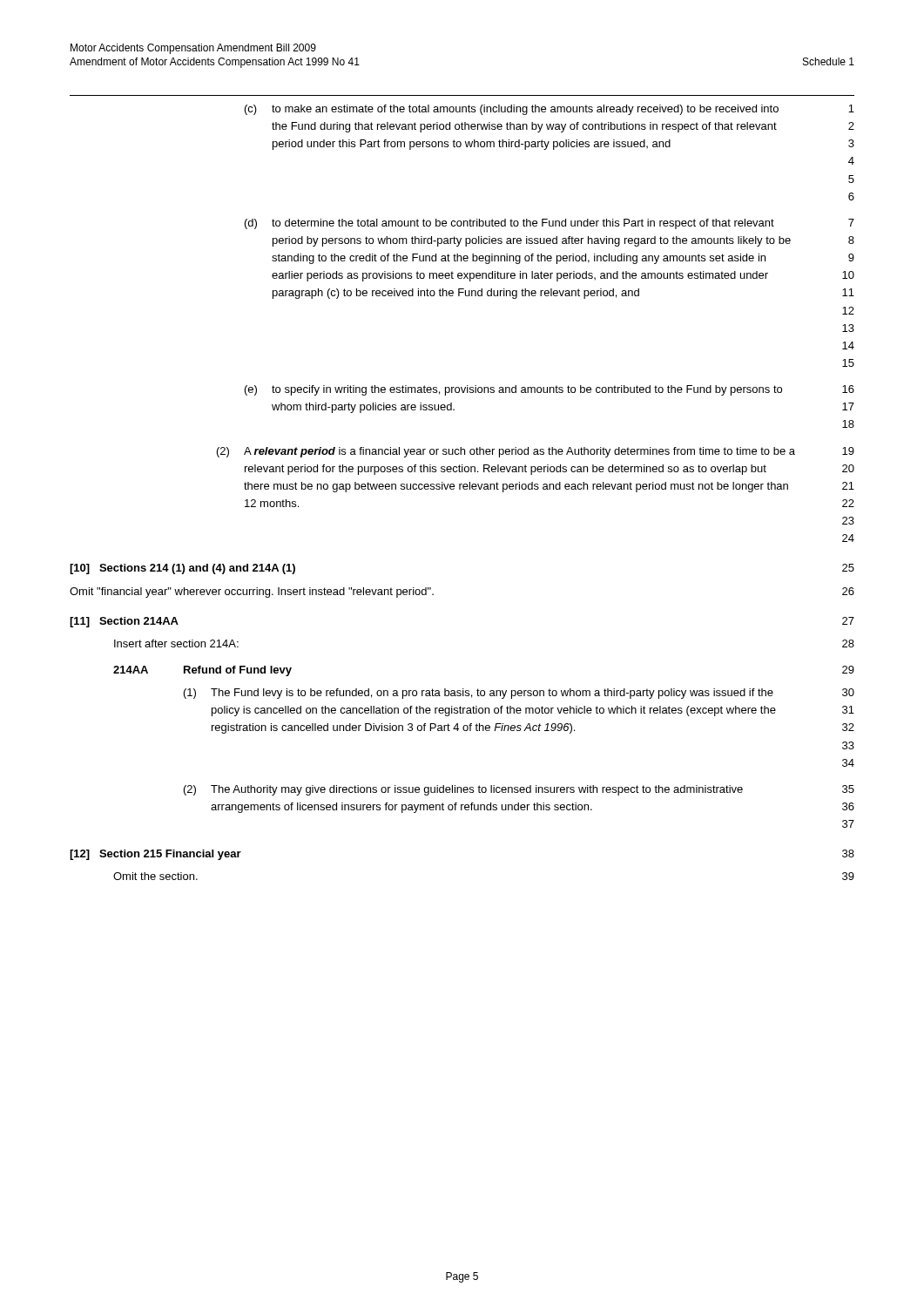
Task: Locate the block starting "(2) A relevant period is"
Action: (x=462, y=495)
